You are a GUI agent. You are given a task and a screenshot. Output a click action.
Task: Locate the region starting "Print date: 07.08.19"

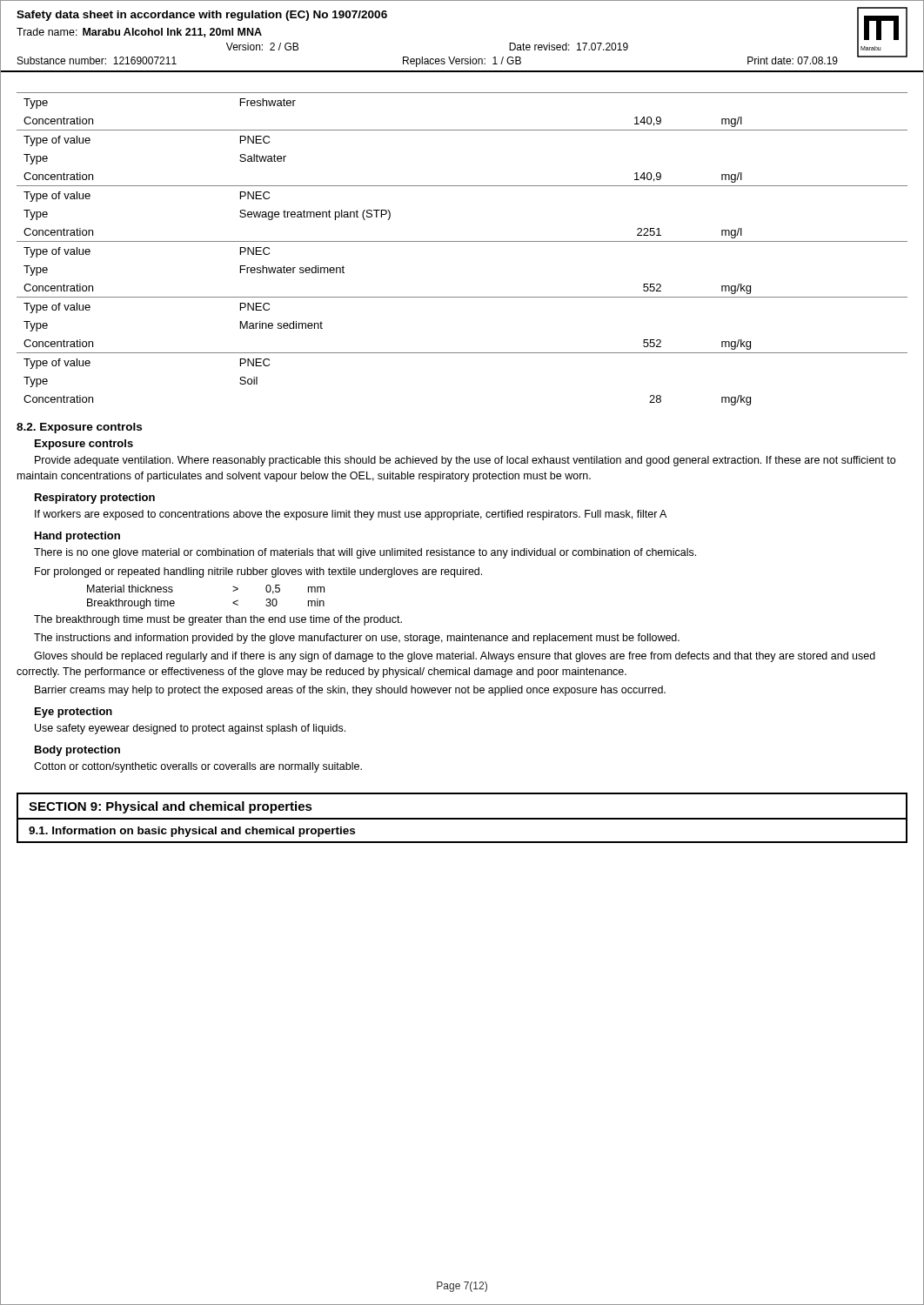(792, 61)
